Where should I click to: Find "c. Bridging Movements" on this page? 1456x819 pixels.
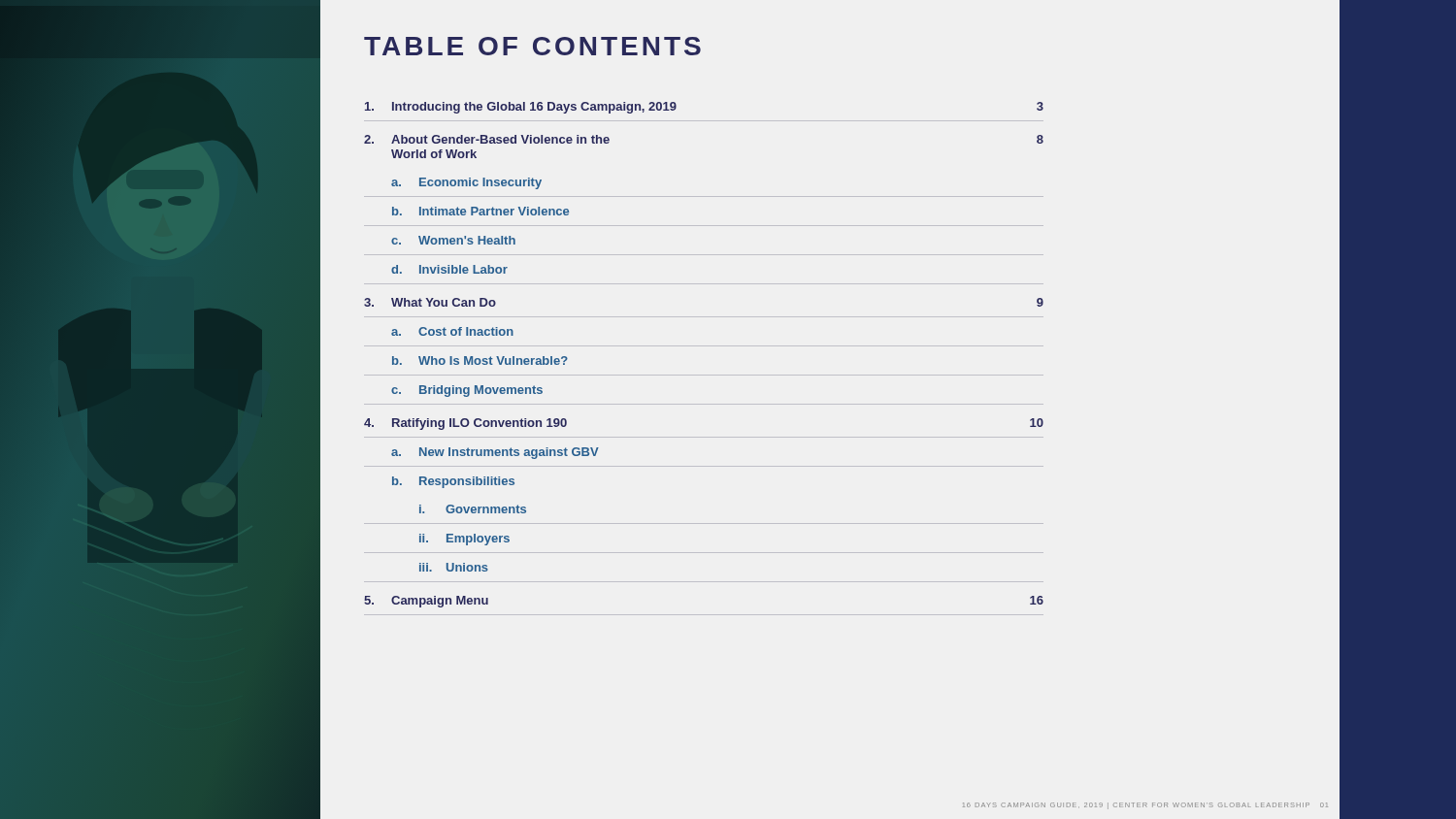point(467,391)
